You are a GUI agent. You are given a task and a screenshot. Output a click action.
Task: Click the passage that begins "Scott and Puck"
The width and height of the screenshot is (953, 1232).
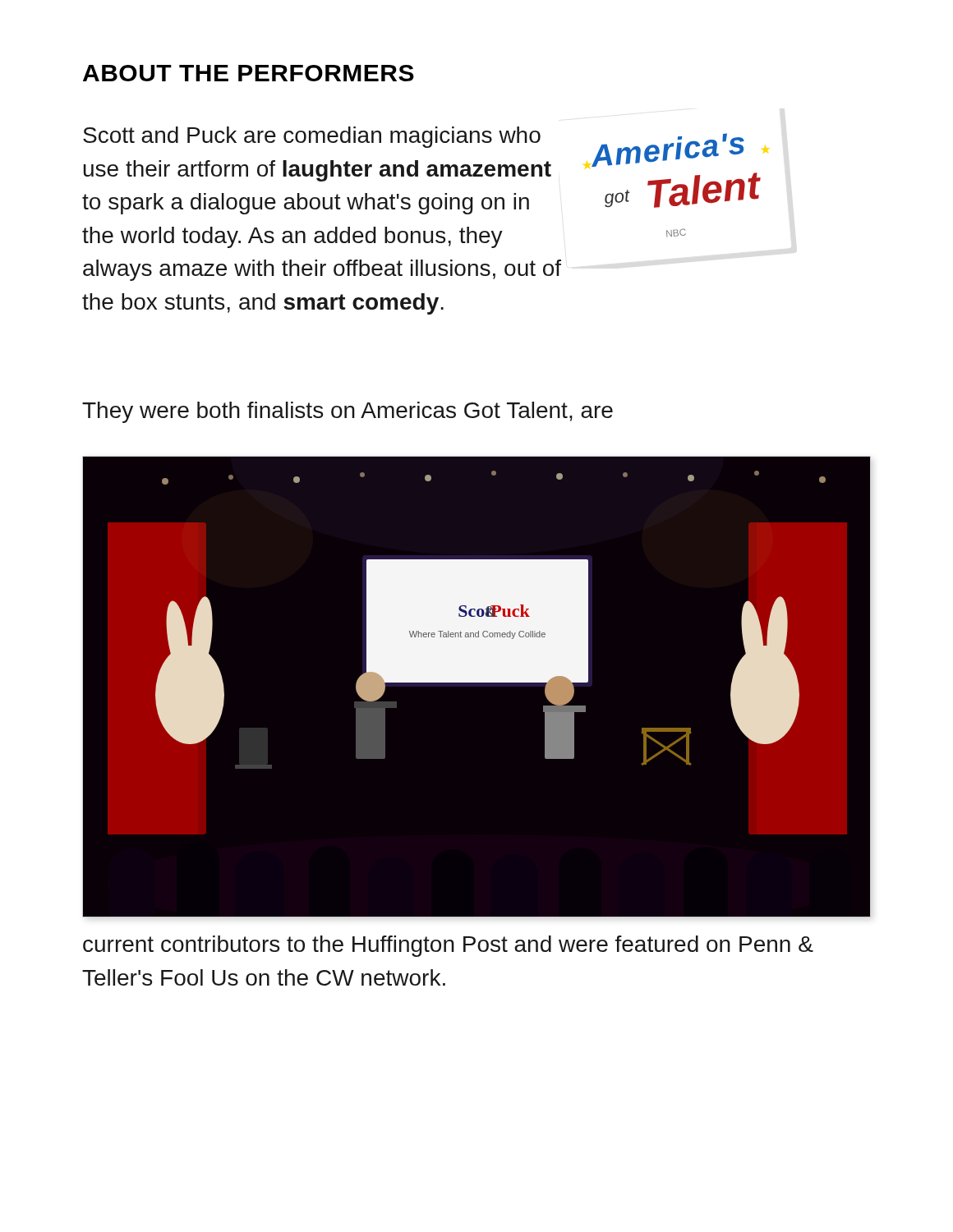[x=324, y=219]
